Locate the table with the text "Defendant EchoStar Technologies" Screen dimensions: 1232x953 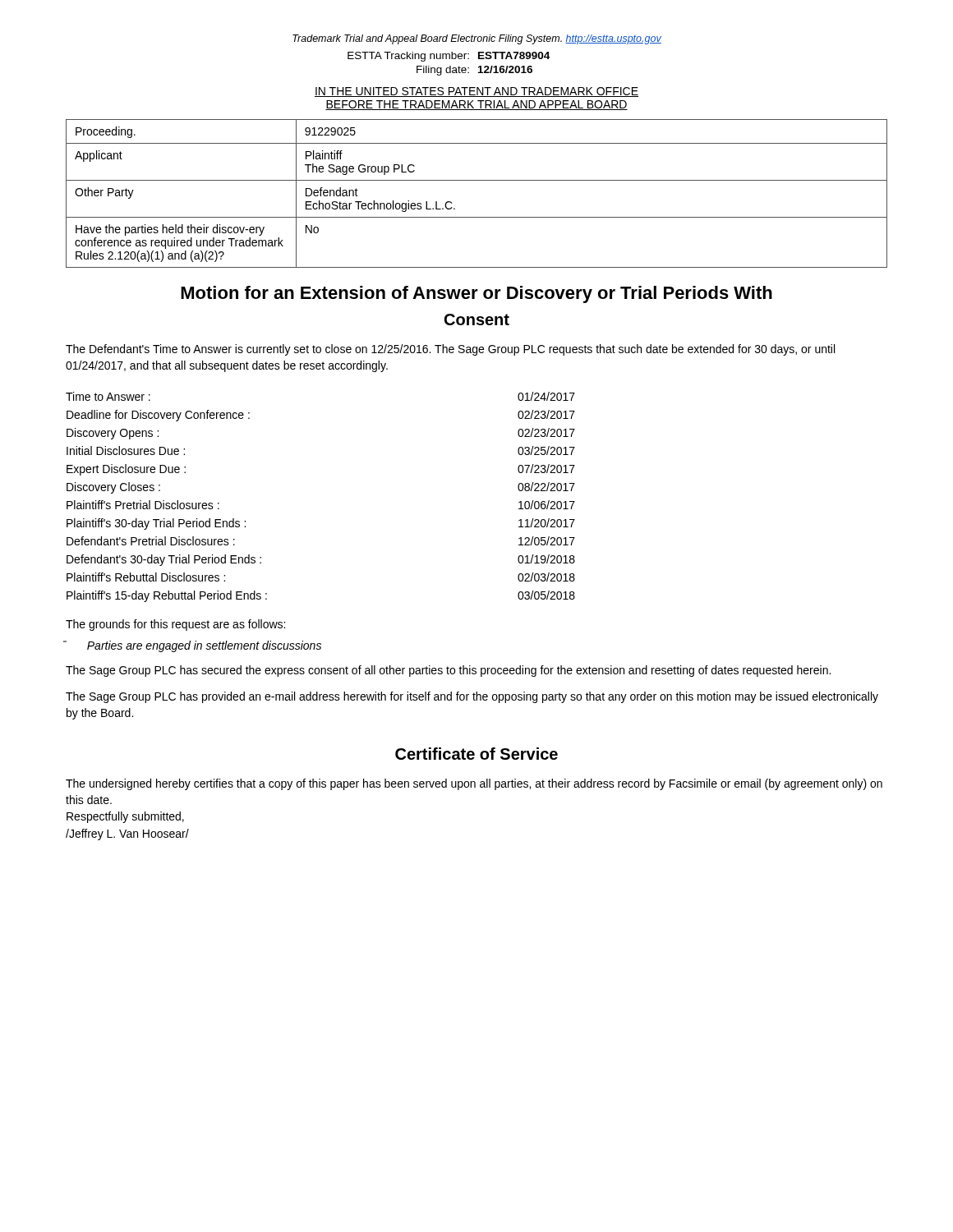(x=476, y=193)
